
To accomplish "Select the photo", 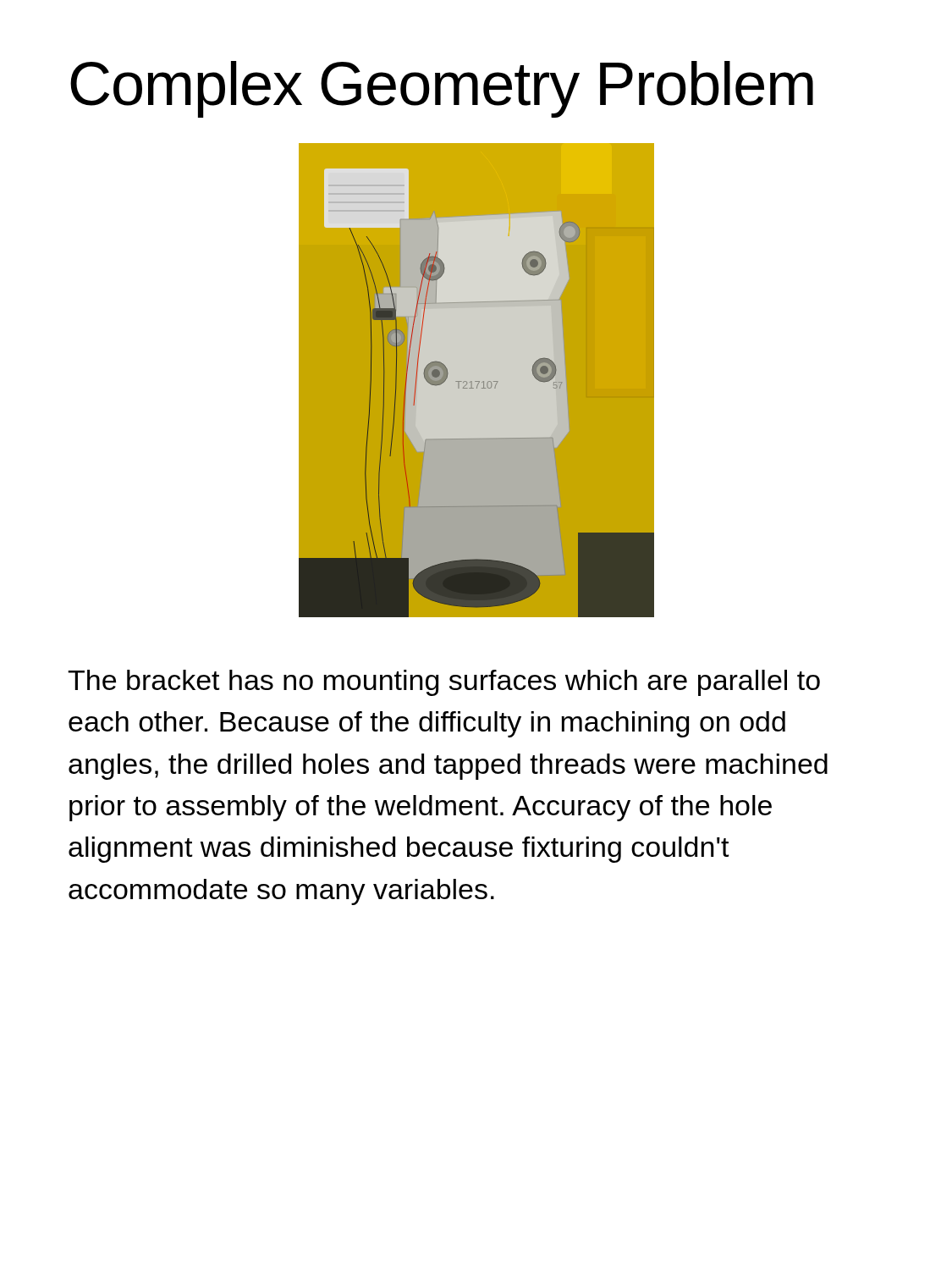I will [476, 380].
